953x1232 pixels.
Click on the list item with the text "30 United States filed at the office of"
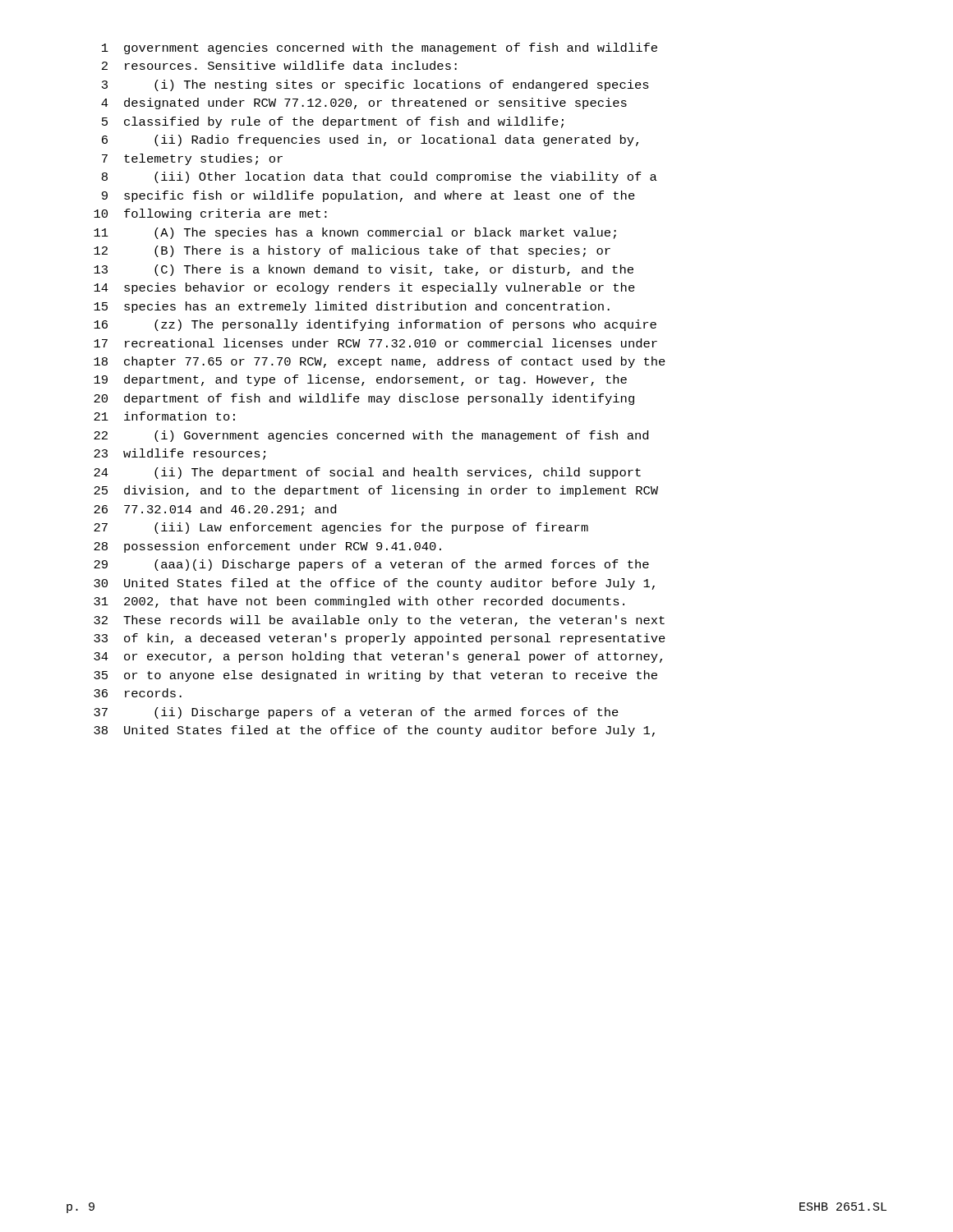(x=476, y=584)
